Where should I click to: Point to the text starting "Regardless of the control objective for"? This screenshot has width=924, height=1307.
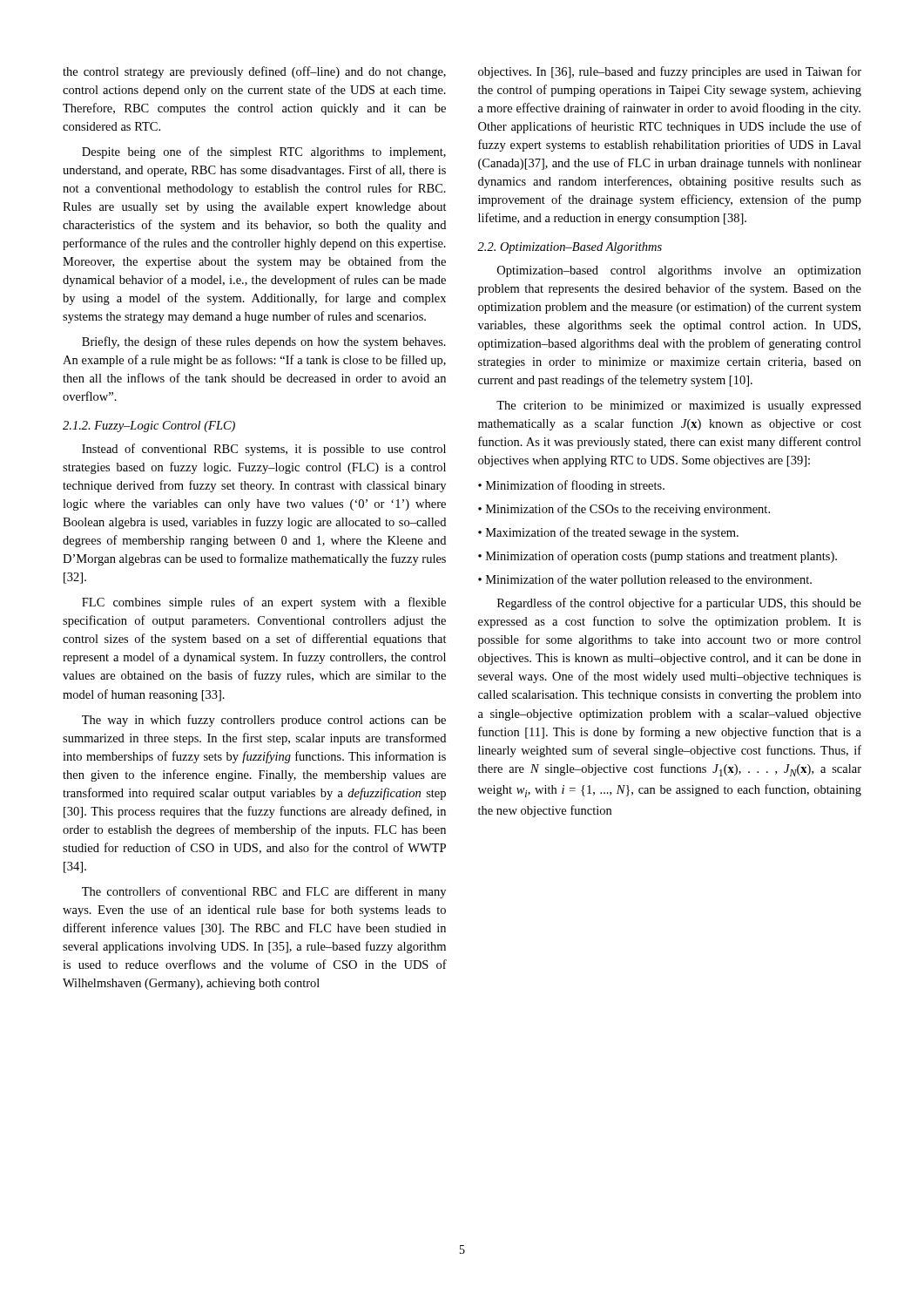(x=669, y=707)
